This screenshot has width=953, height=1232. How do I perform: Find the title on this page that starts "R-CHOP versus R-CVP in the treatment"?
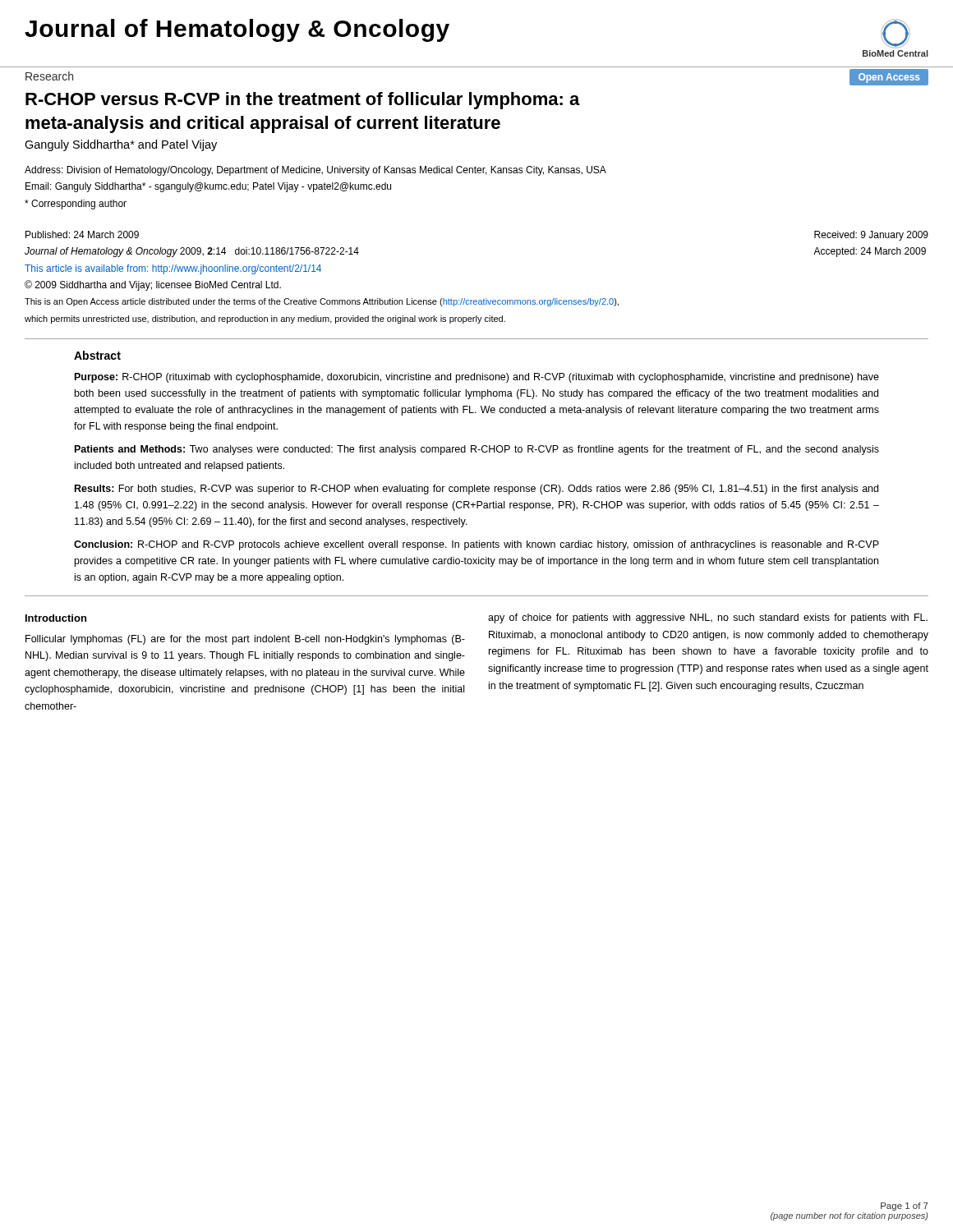point(302,111)
